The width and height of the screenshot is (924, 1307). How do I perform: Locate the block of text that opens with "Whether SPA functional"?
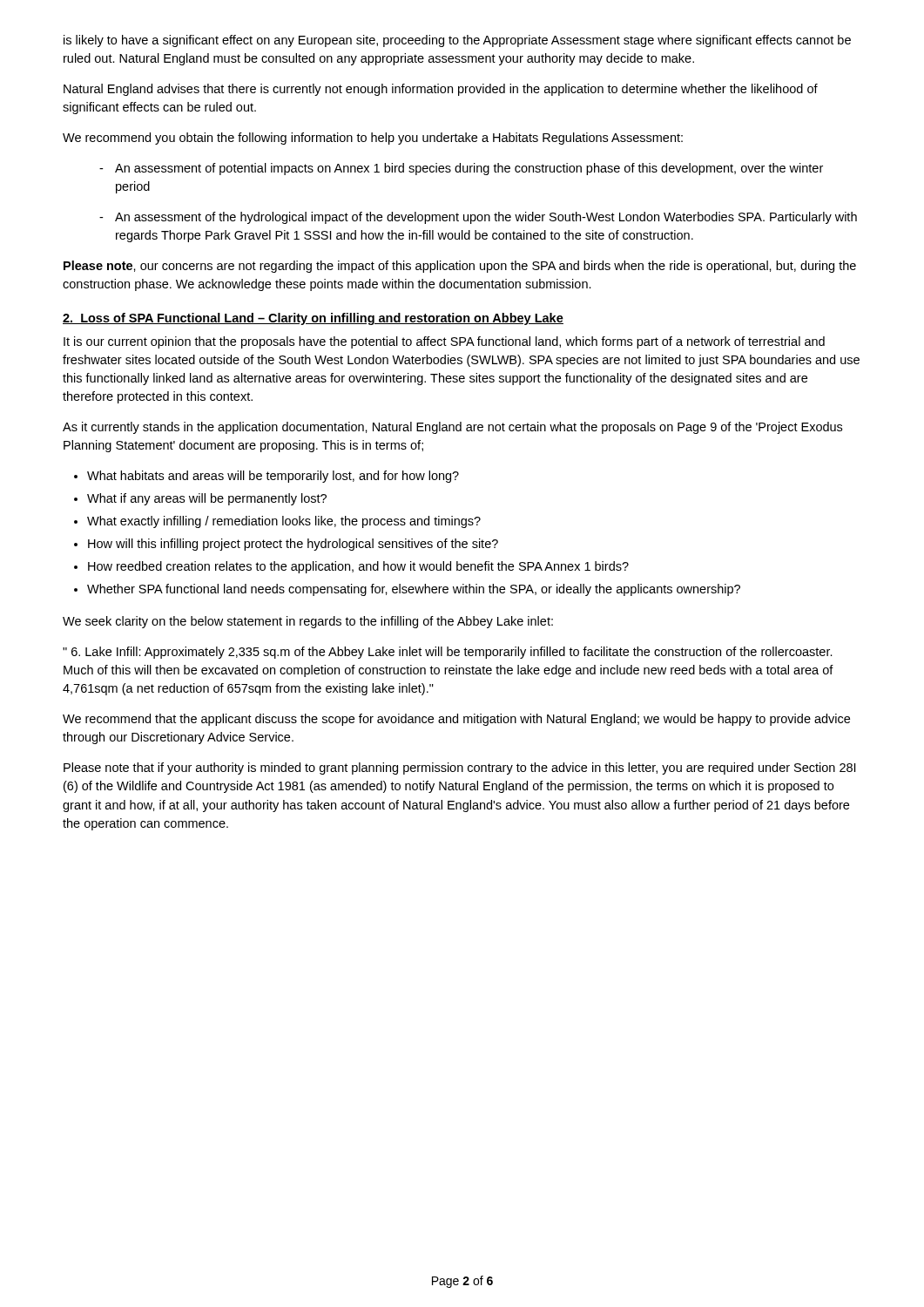click(462, 590)
